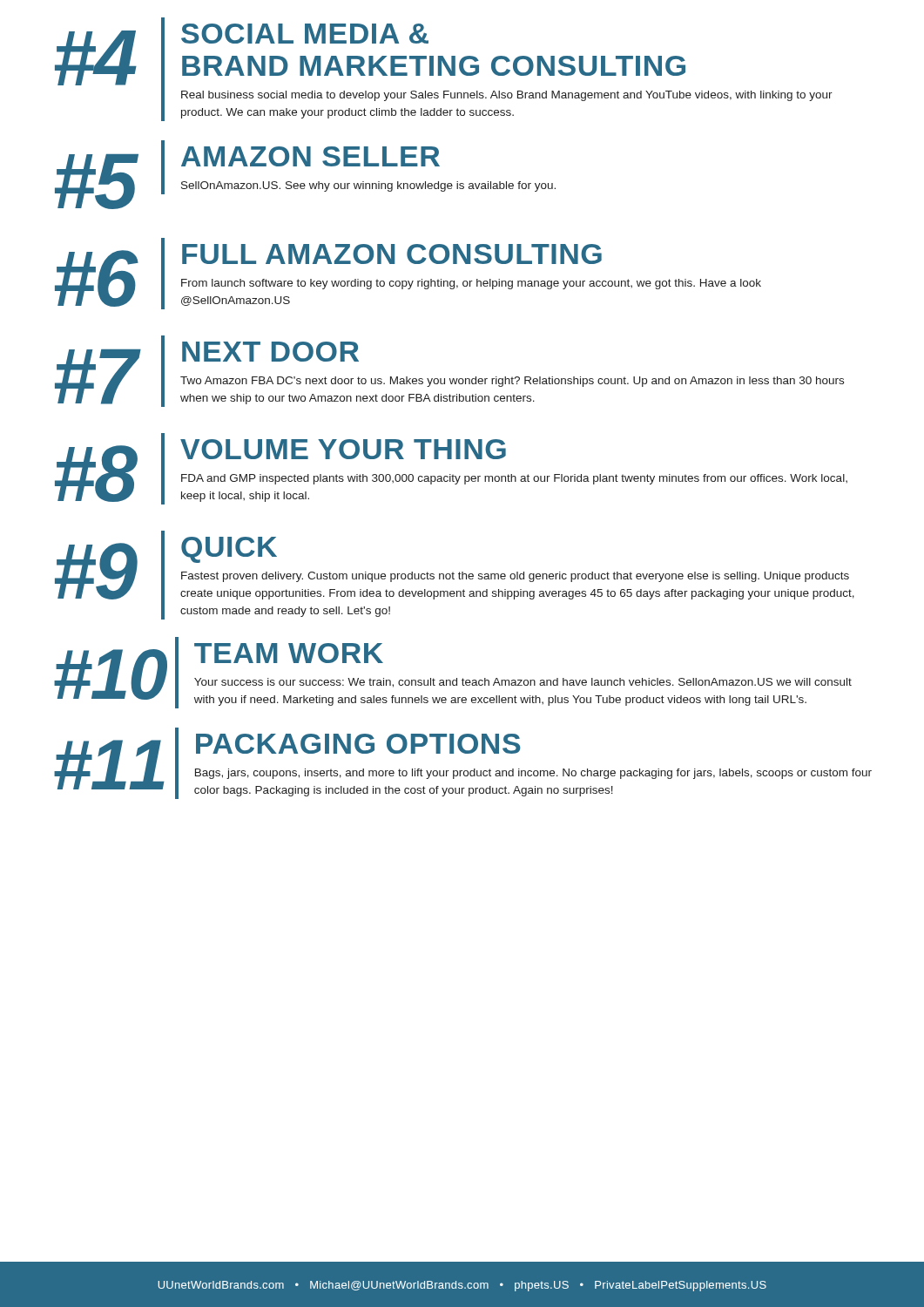
Task: Select the text starting "Two Amazon FBA DC's next door to"
Action: [x=512, y=389]
